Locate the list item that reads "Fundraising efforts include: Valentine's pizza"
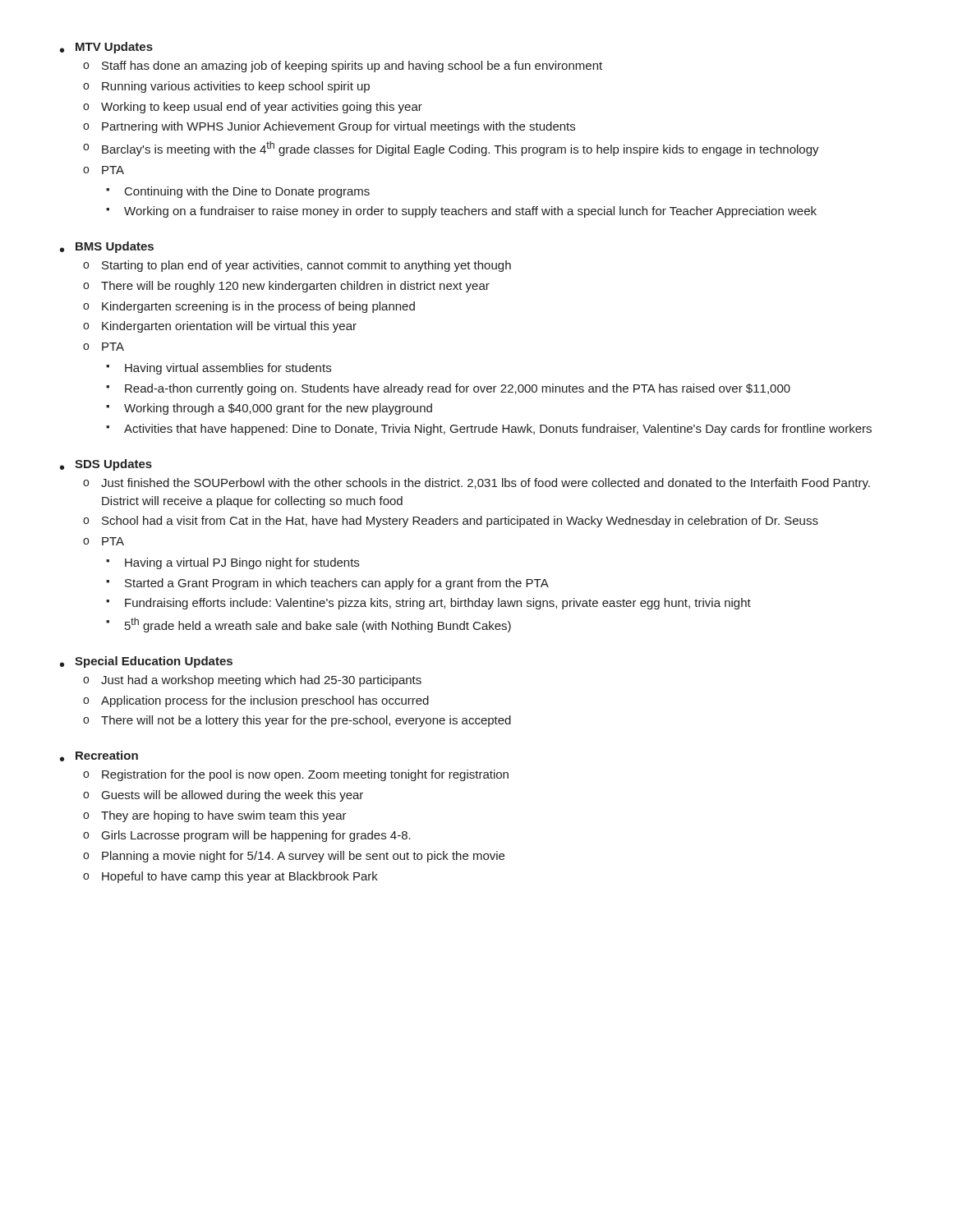953x1232 pixels. tap(437, 603)
